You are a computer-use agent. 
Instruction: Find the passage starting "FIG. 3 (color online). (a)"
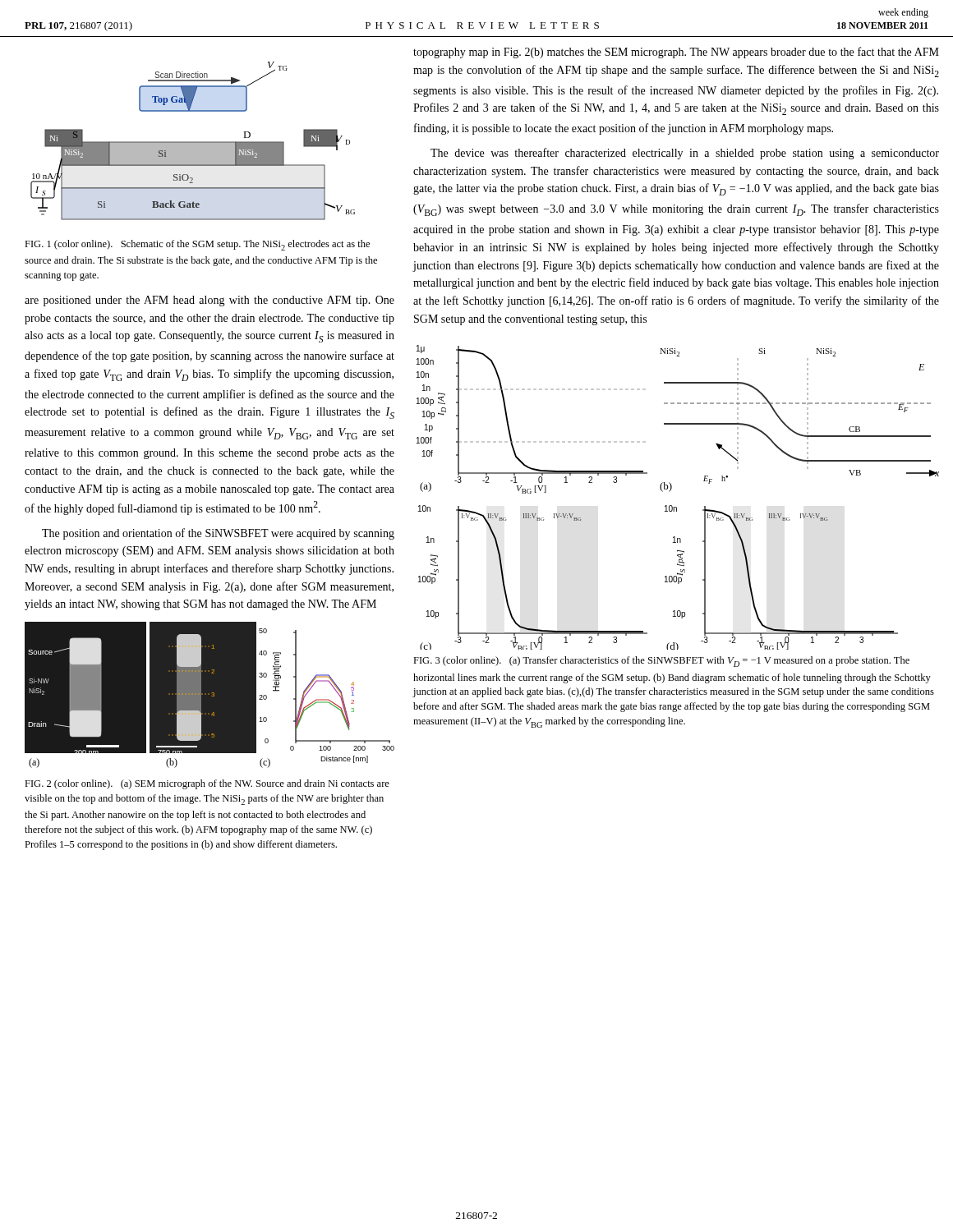point(674,692)
